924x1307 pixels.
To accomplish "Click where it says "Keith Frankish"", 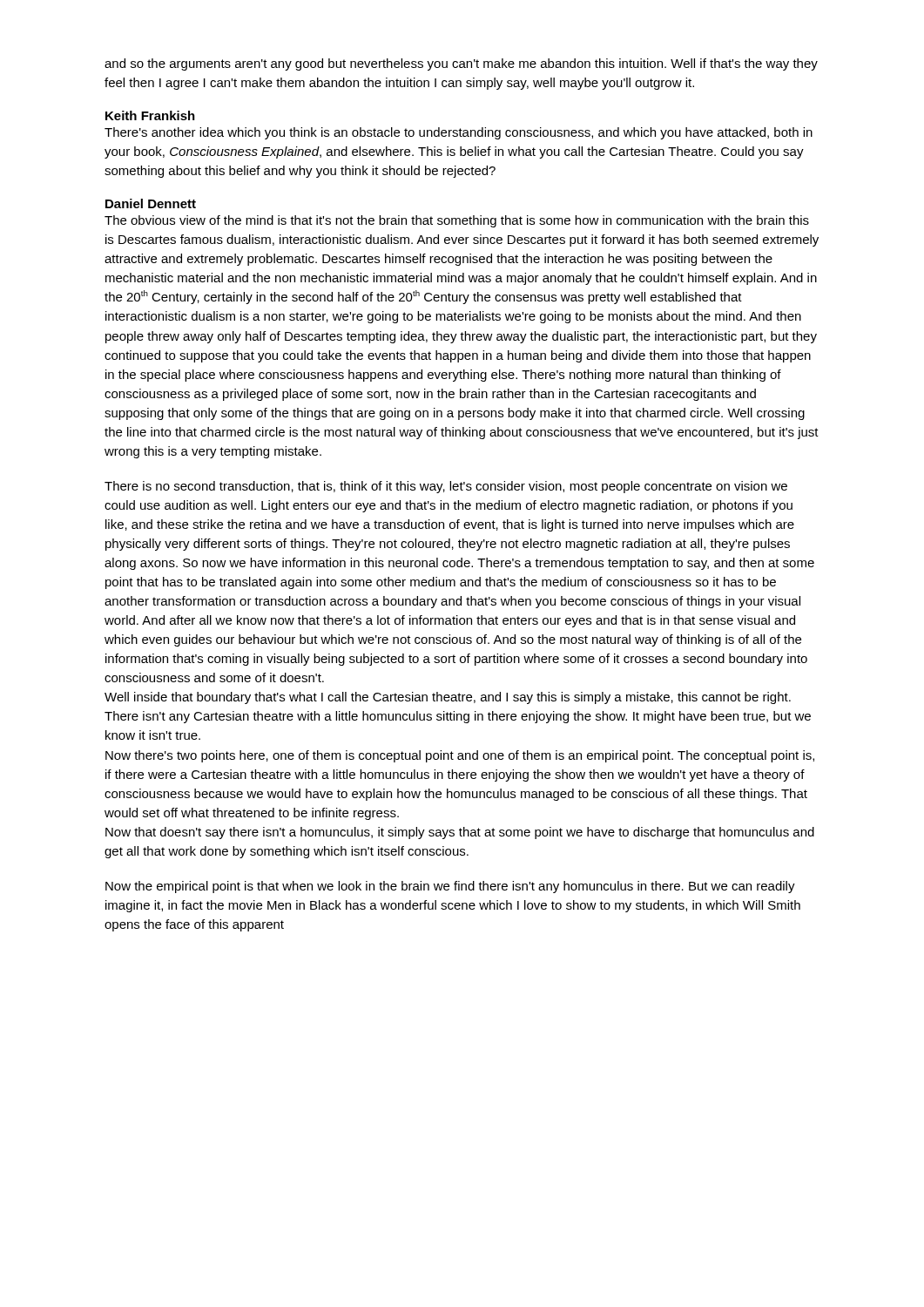I will (150, 115).
